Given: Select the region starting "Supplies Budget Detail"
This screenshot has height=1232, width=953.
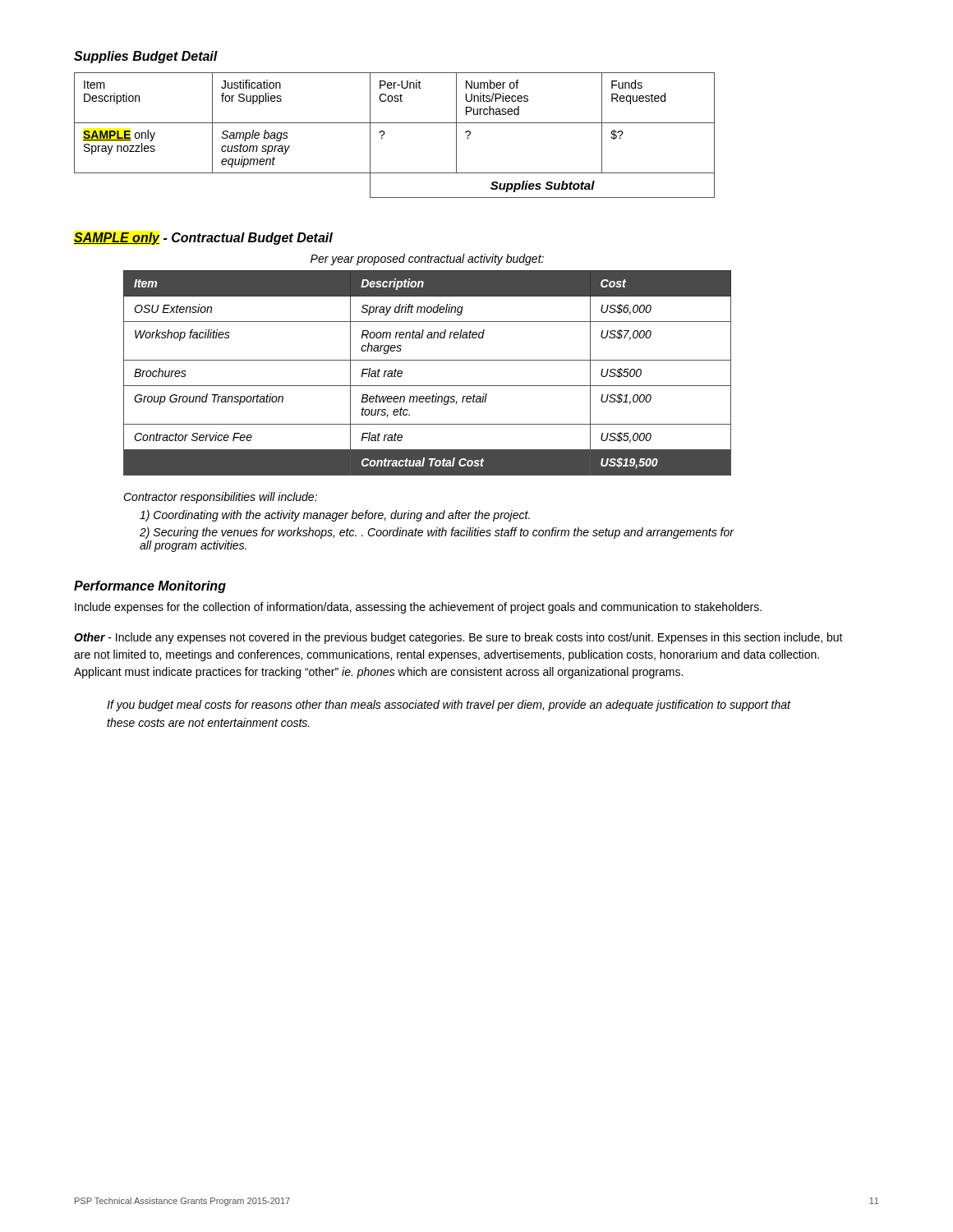Looking at the screenshot, I should [146, 56].
